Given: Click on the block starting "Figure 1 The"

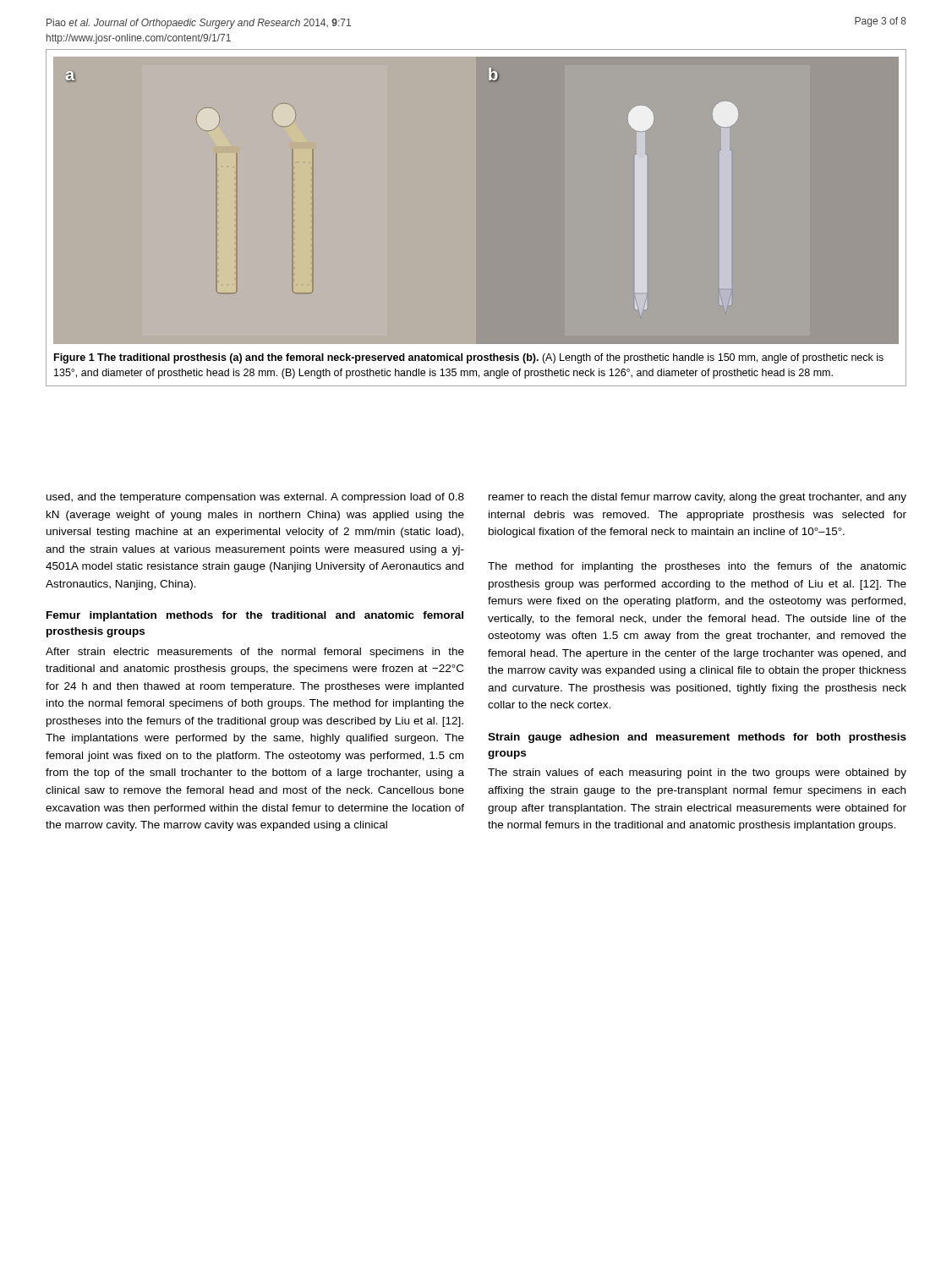Looking at the screenshot, I should [x=469, y=365].
